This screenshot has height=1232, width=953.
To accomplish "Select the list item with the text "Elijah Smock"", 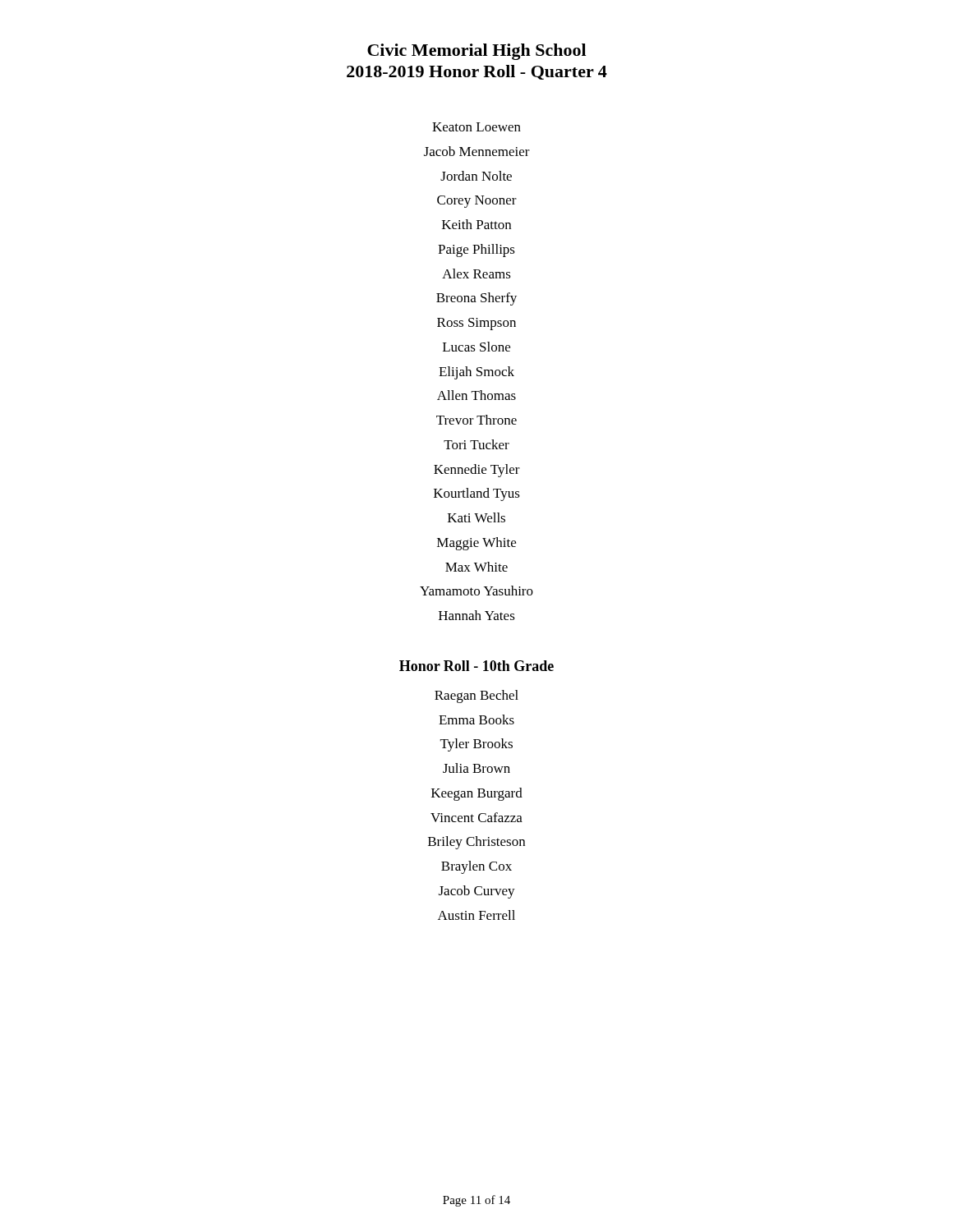I will point(476,371).
